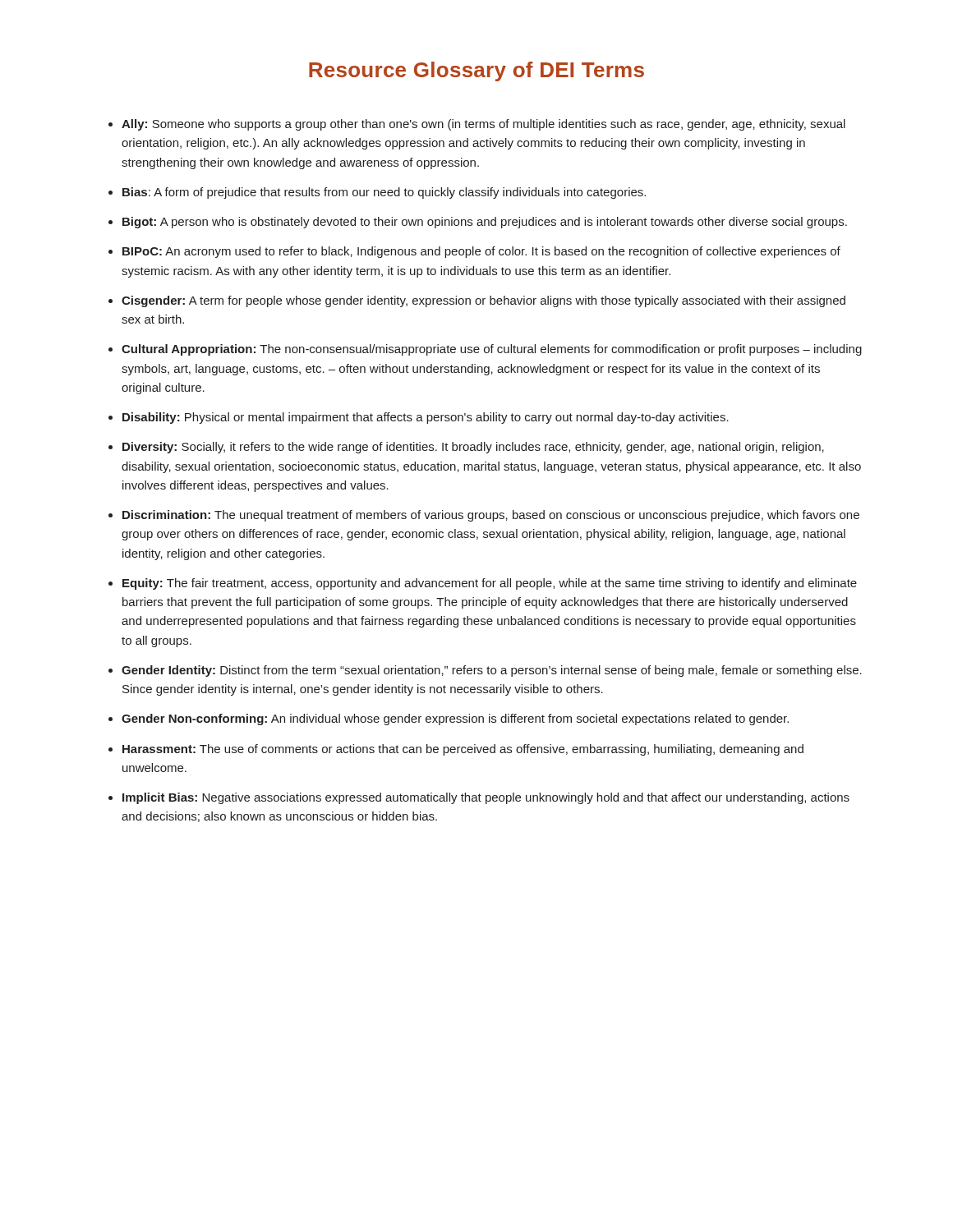Where is the passage that starts "Ally: Someone who supports a group other than"?

tap(484, 143)
